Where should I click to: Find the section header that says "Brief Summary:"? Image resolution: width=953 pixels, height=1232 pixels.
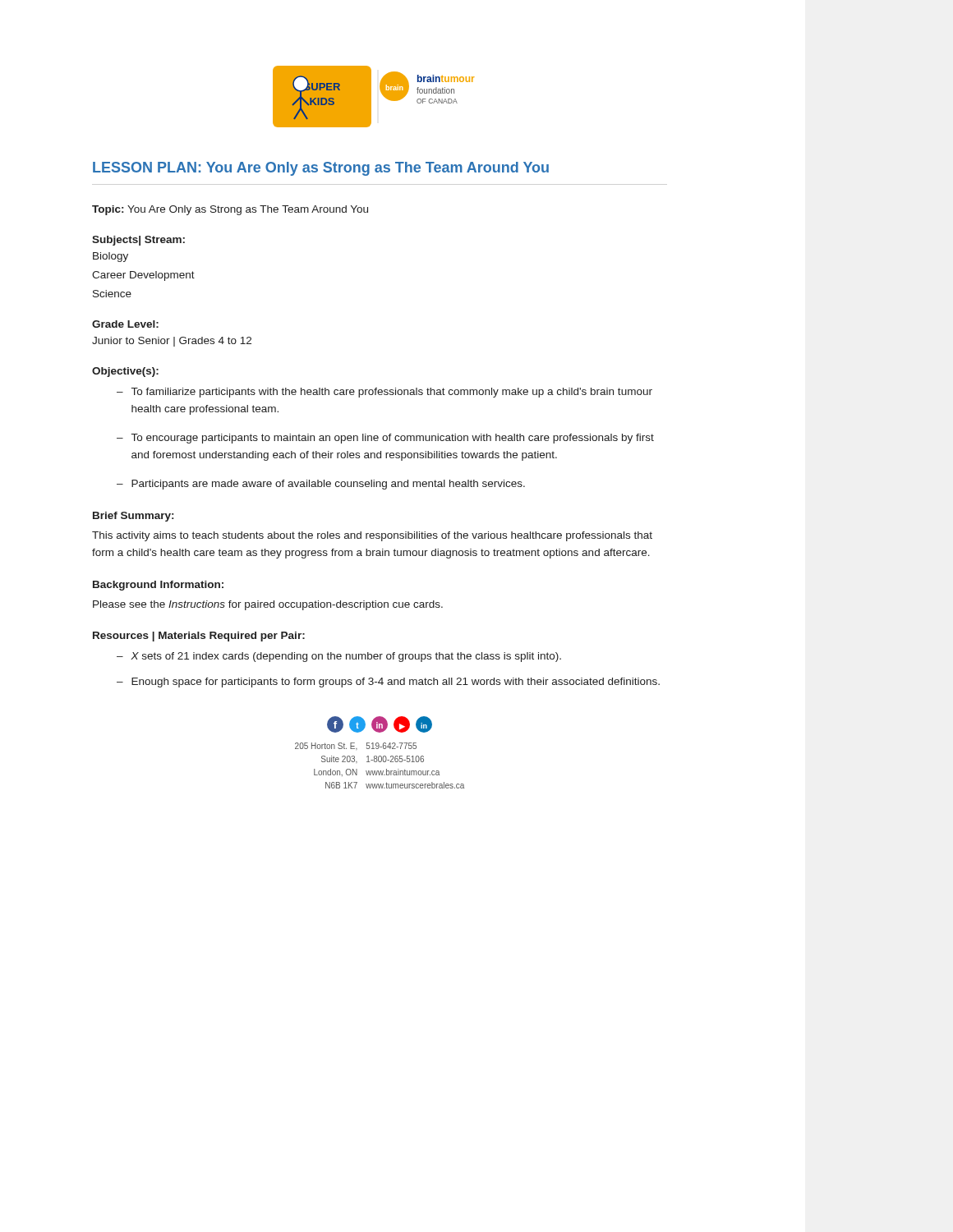(x=133, y=515)
